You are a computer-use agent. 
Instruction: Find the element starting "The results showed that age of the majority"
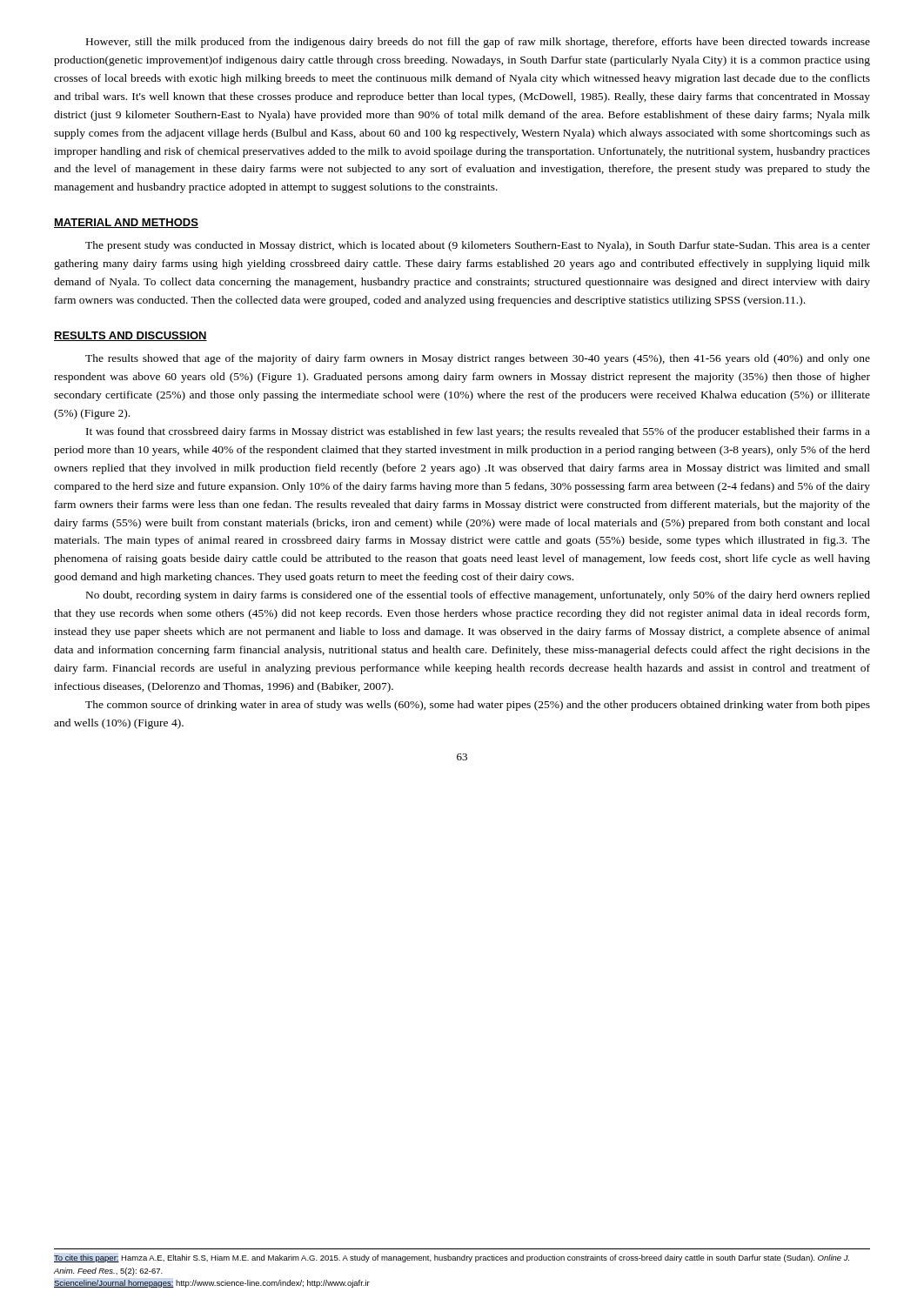click(x=462, y=386)
